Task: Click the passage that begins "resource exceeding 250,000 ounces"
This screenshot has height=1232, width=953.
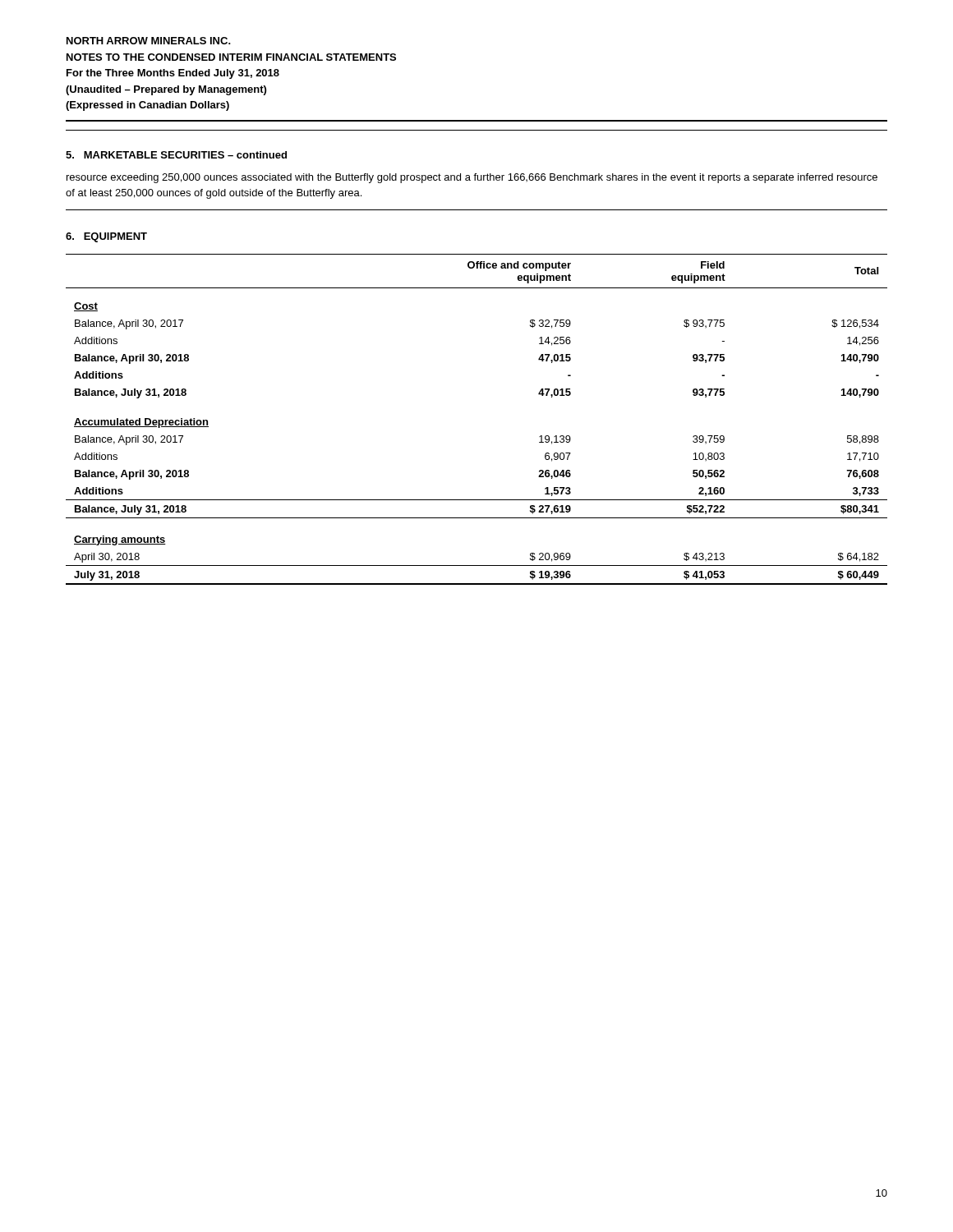Action: point(472,185)
